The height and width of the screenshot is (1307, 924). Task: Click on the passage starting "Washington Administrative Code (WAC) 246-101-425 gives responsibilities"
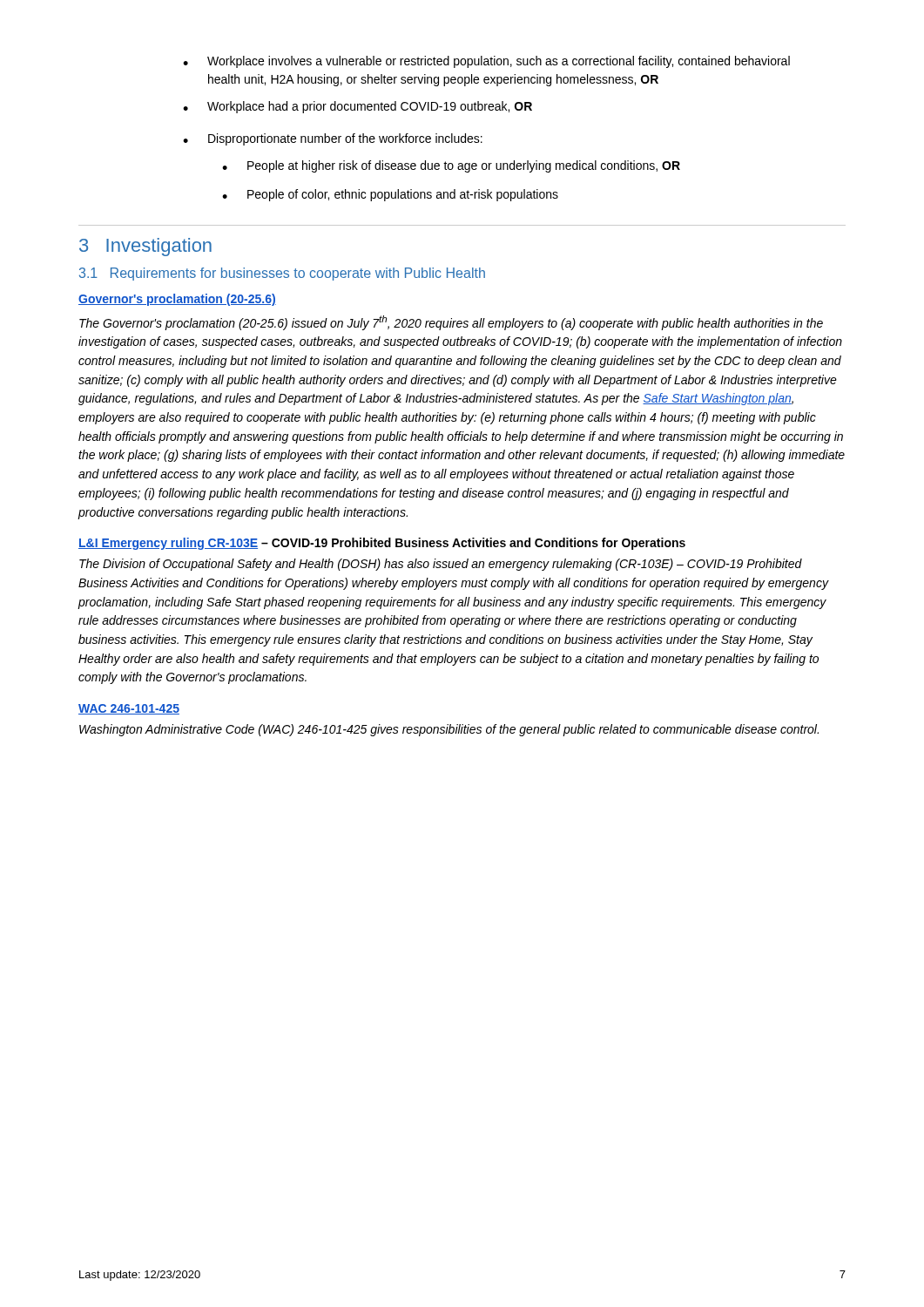(449, 729)
